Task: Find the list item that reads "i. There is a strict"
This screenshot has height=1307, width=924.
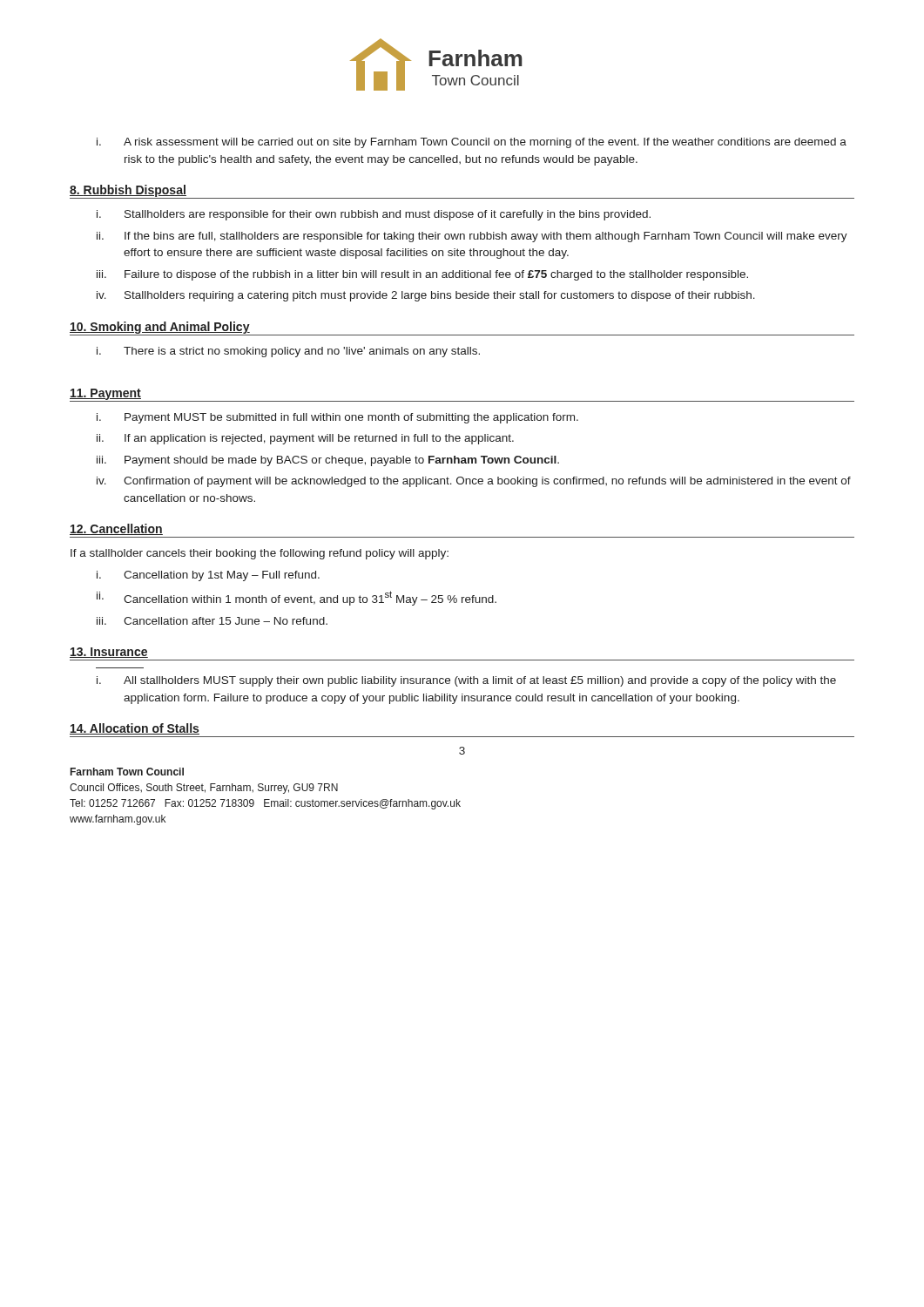Action: pos(475,351)
